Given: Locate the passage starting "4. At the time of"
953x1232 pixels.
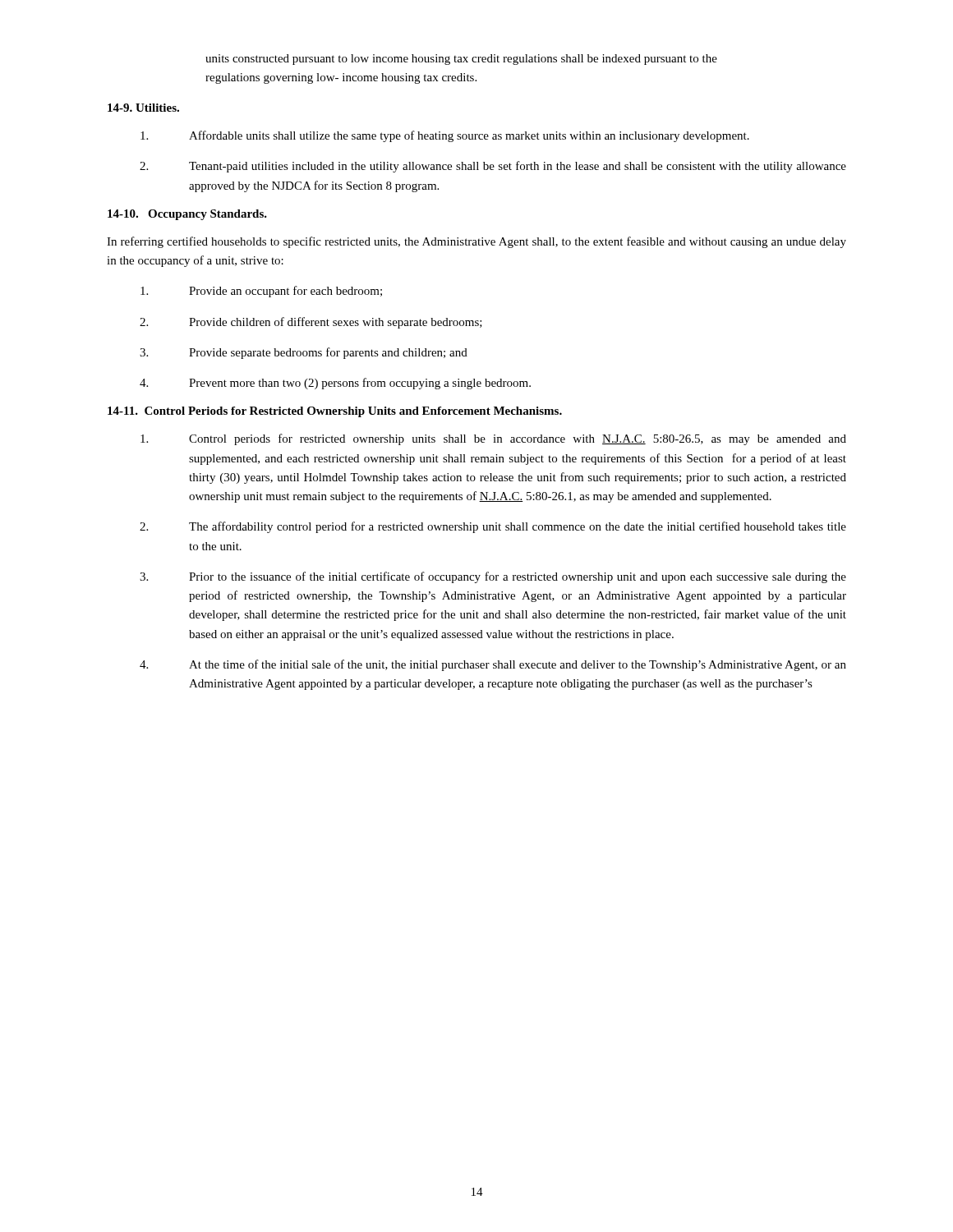Looking at the screenshot, I should 476,674.
